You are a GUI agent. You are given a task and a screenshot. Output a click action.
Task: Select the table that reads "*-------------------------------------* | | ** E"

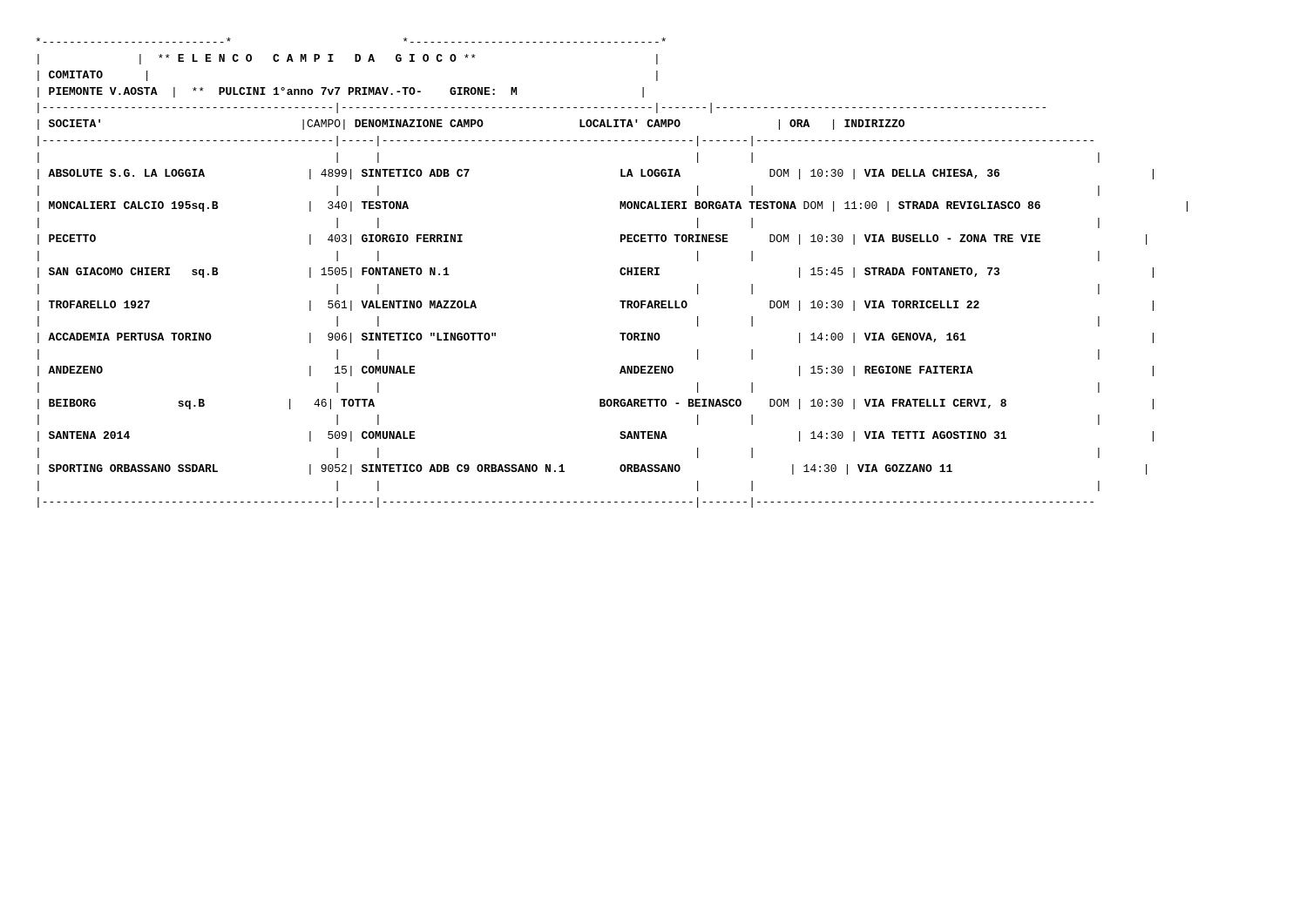pos(654,281)
